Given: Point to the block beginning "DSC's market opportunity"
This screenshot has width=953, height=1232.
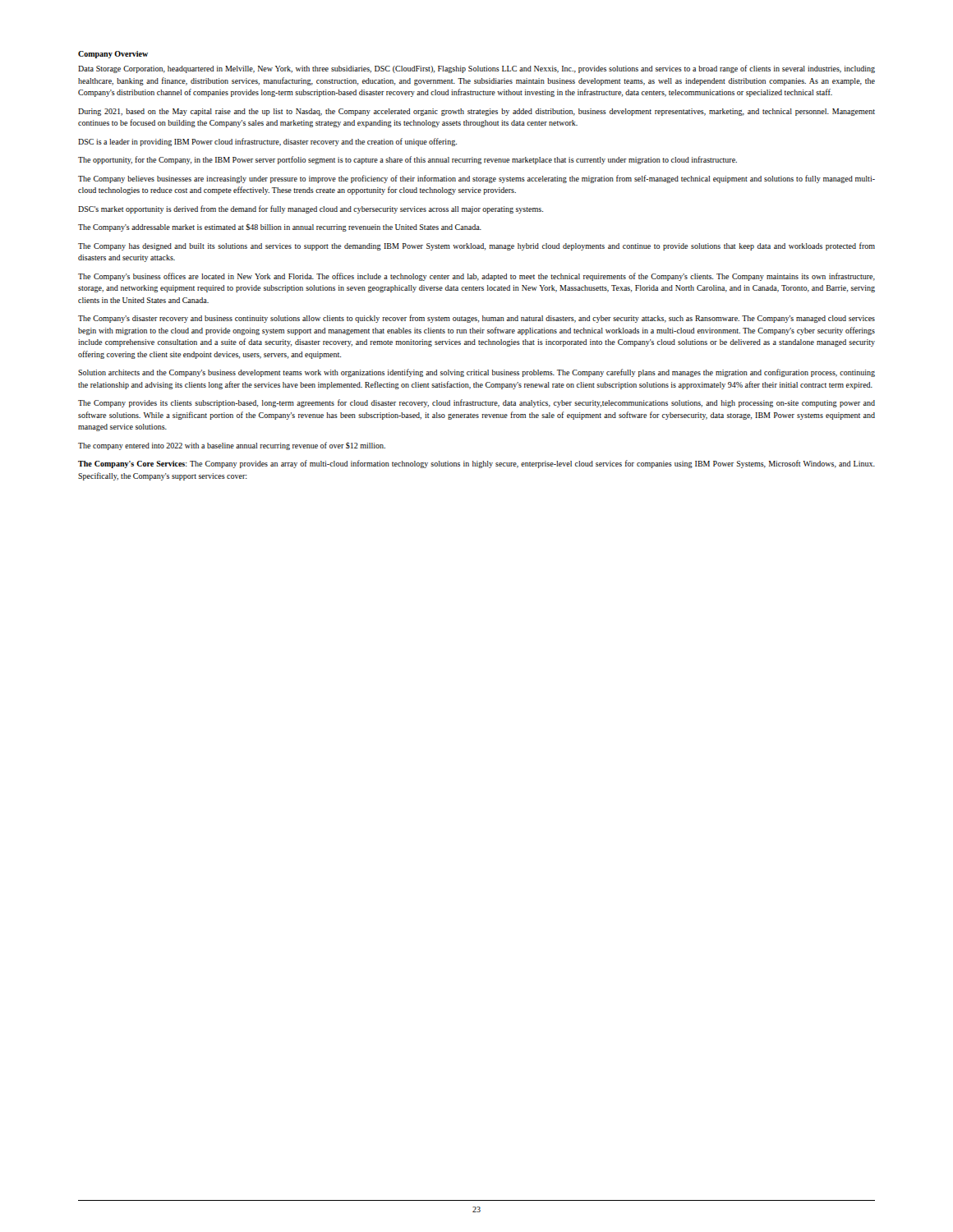Looking at the screenshot, I should click(311, 209).
